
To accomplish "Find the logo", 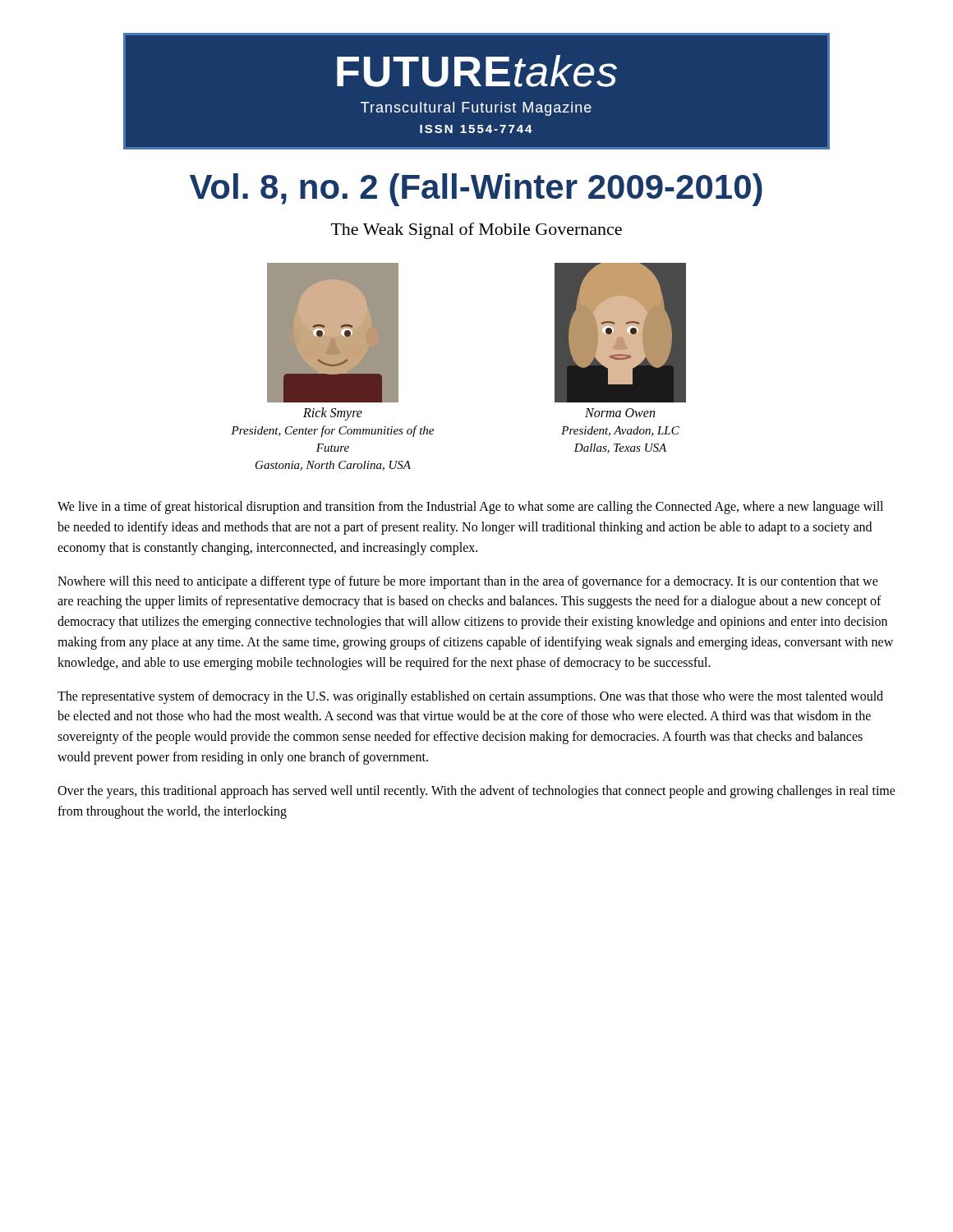I will click(476, 91).
